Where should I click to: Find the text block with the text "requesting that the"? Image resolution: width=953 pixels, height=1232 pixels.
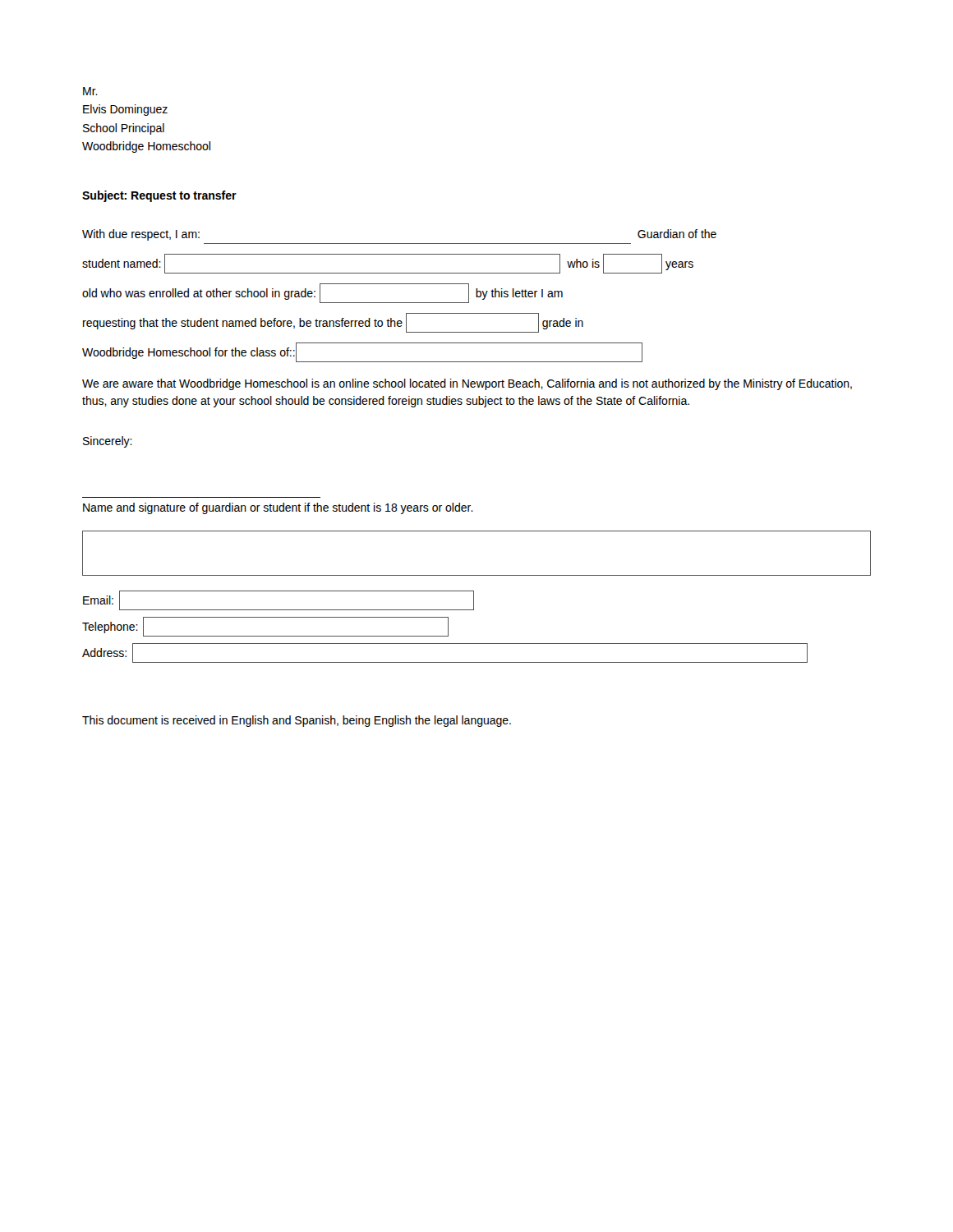pos(333,322)
